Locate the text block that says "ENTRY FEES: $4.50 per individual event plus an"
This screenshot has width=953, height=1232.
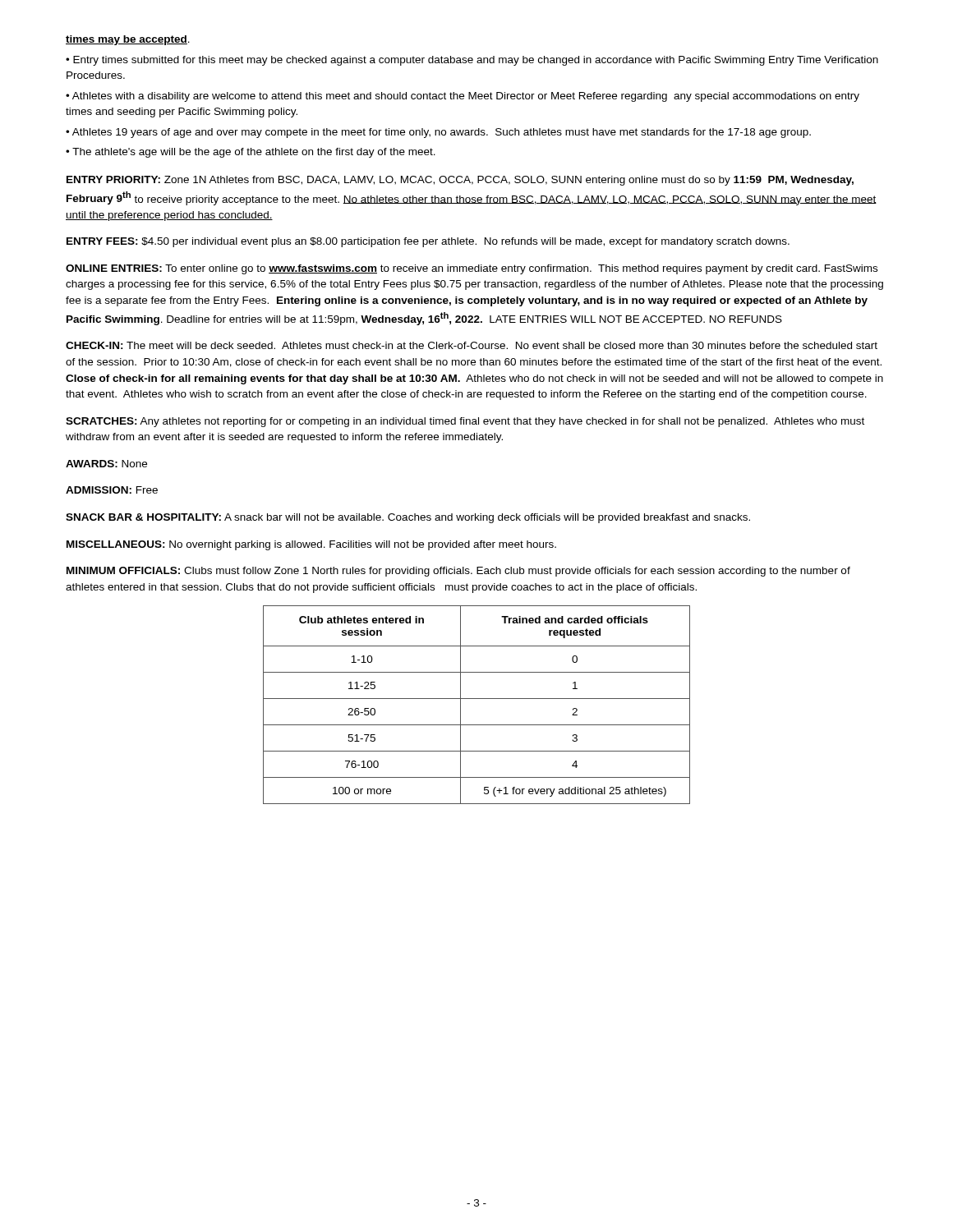(x=428, y=241)
